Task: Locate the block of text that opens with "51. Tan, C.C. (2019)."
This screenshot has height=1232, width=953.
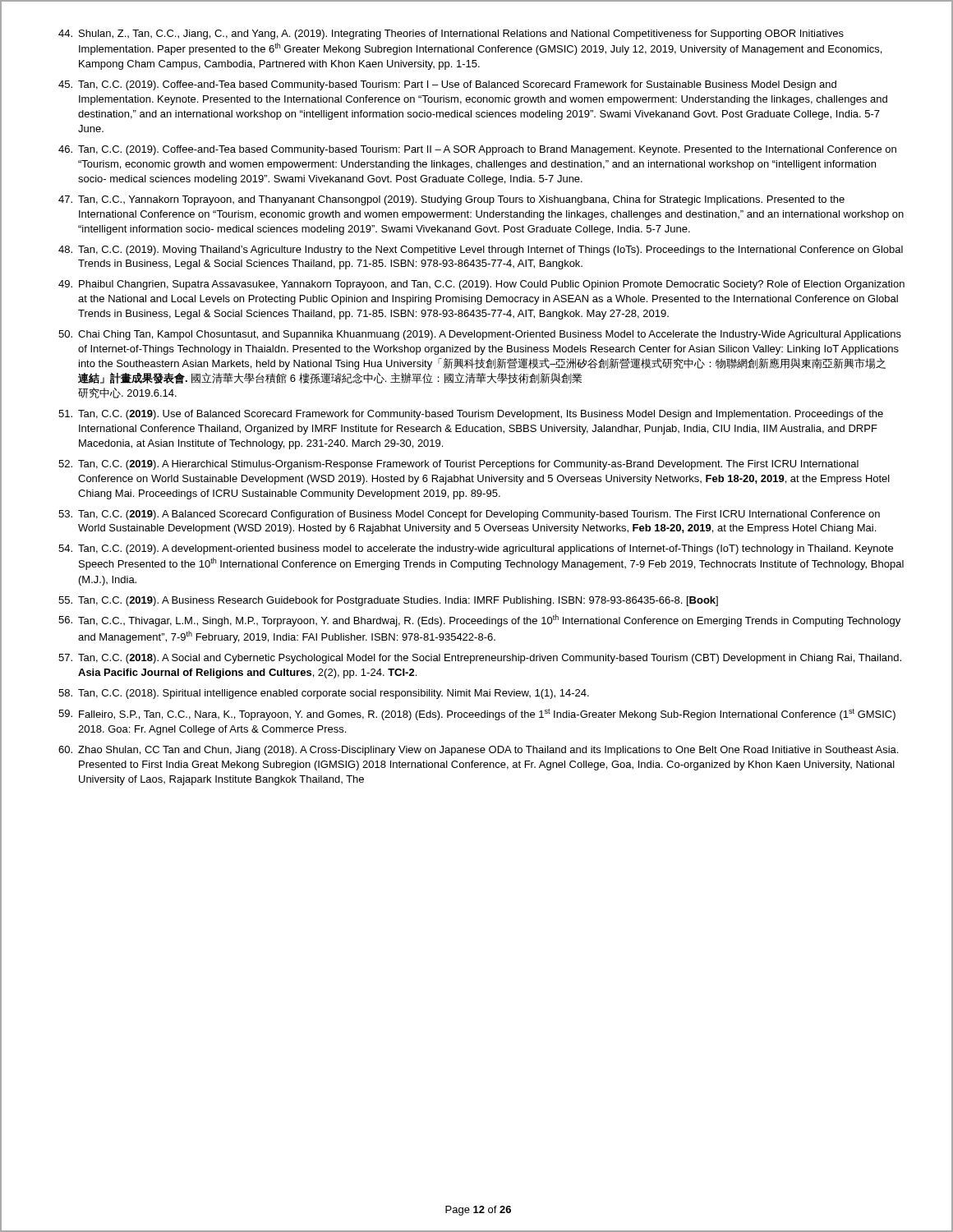Action: tap(476, 429)
